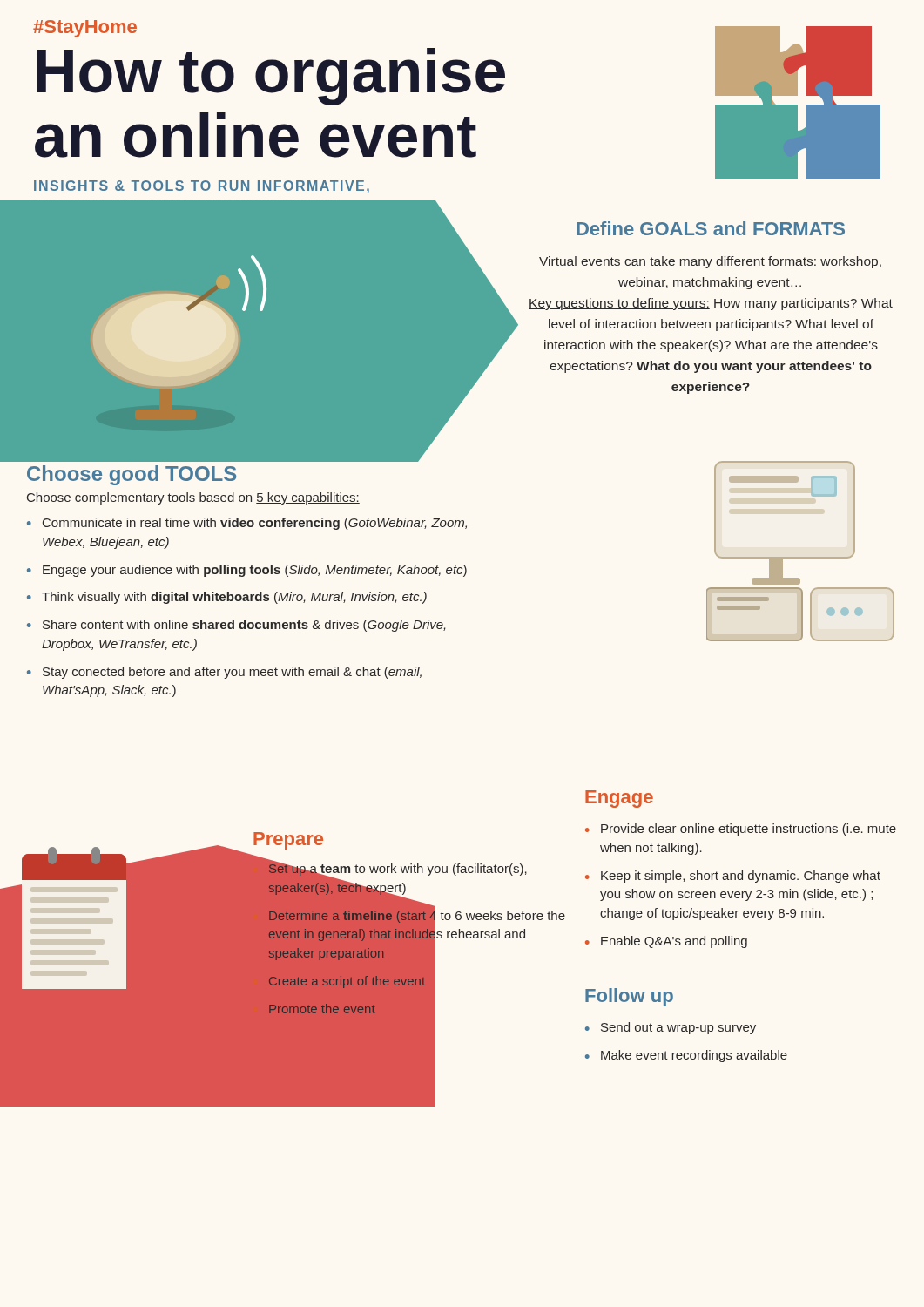Point to the element starting "• Determine a timeline (start 4 to 6"
The width and height of the screenshot is (924, 1307).
tap(409, 933)
